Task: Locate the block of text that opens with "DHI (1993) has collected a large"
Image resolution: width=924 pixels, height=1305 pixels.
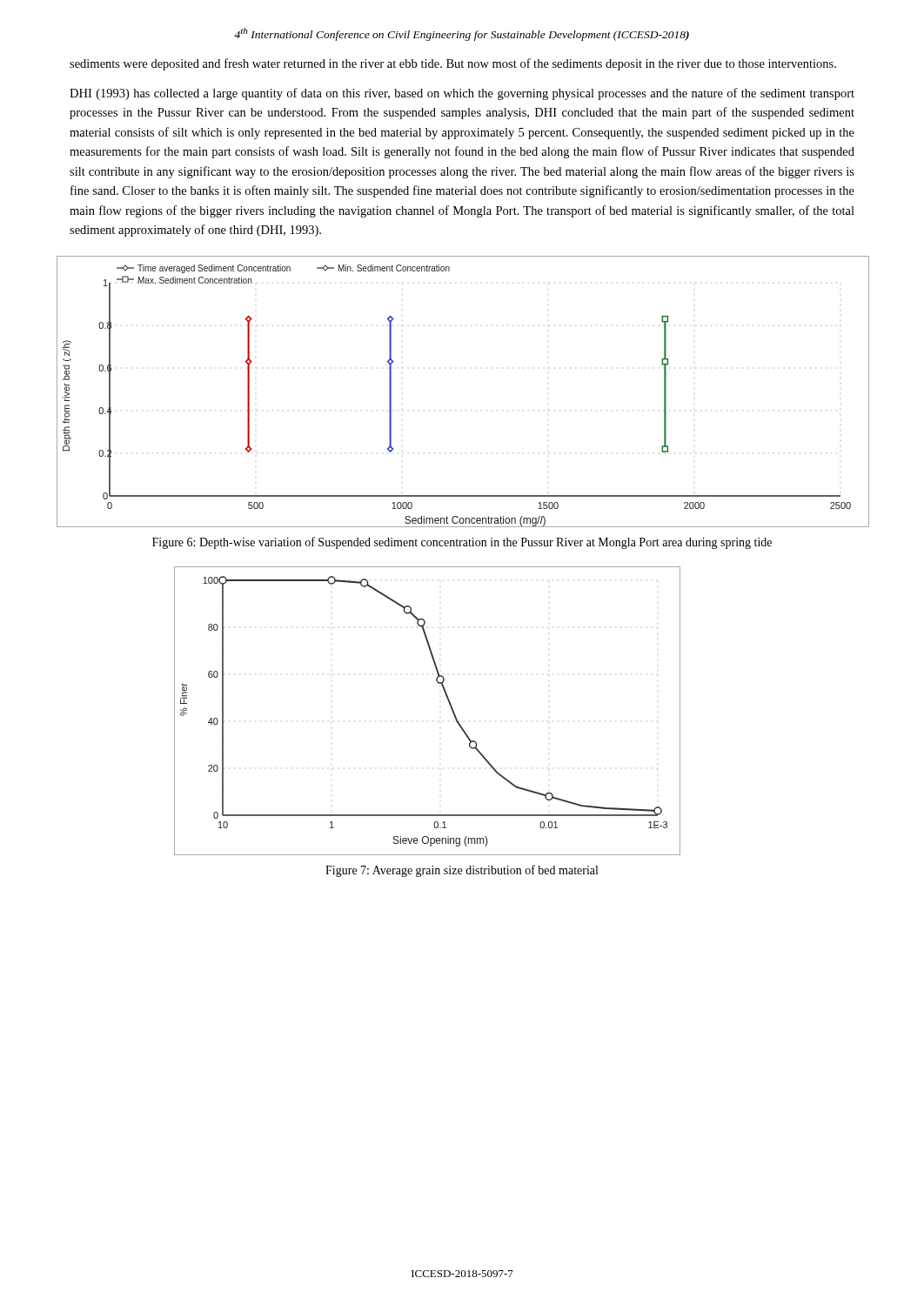Action: [x=462, y=161]
